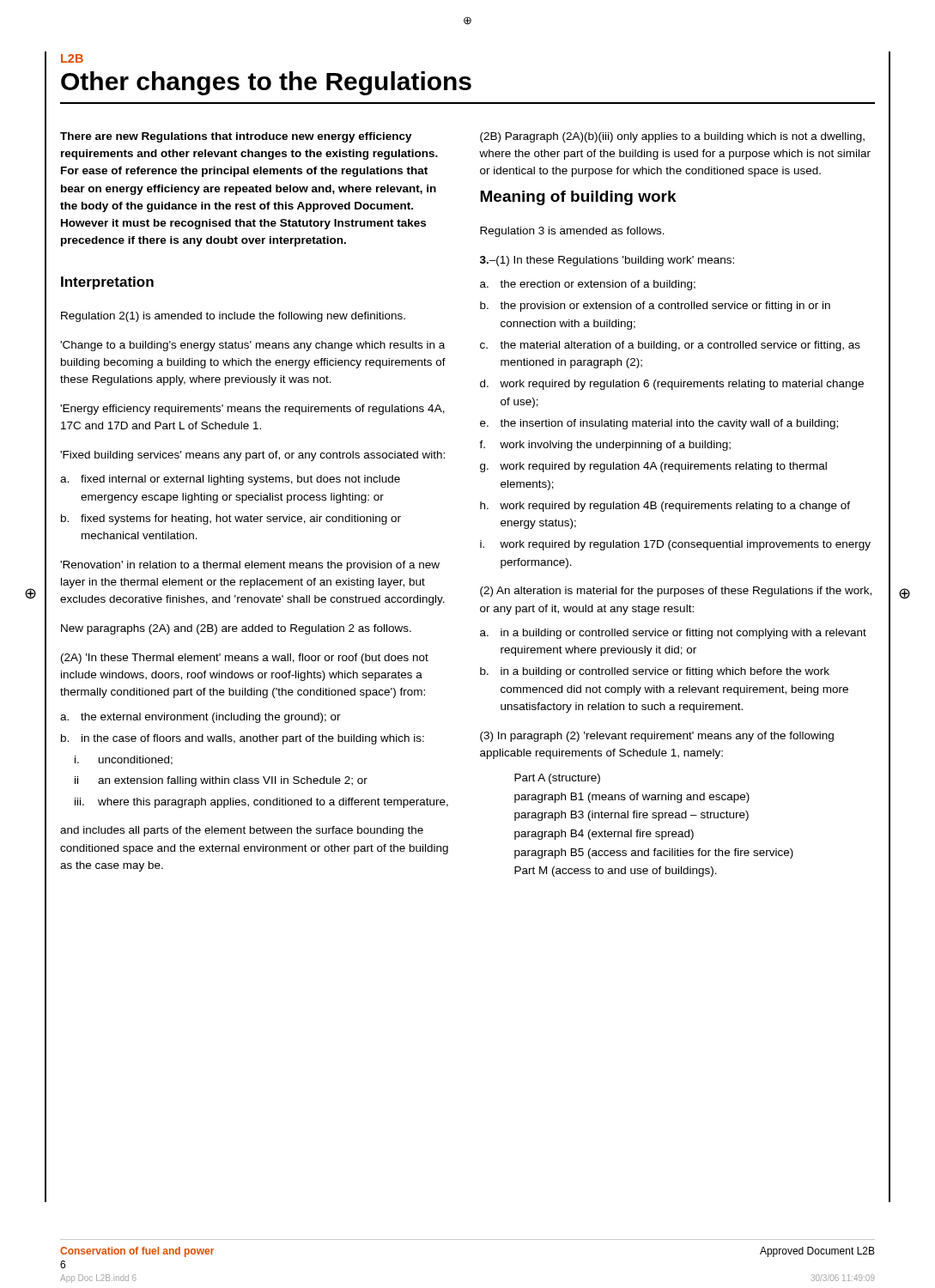Locate the block of text that opens with "b. fixed systems for heating, hot water"

[x=258, y=527]
